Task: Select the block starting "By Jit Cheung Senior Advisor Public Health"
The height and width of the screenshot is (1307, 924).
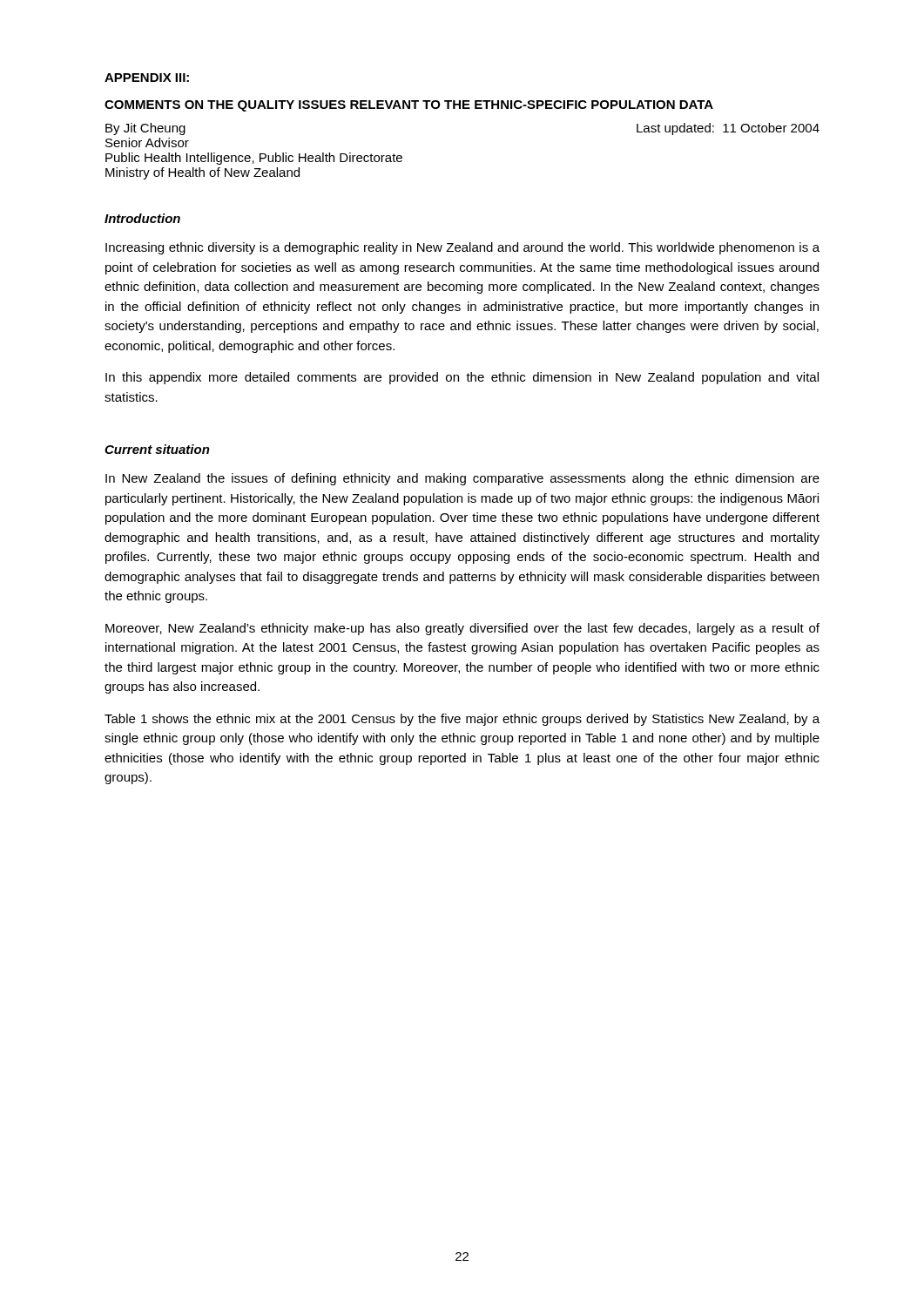Action: pos(142,129)
